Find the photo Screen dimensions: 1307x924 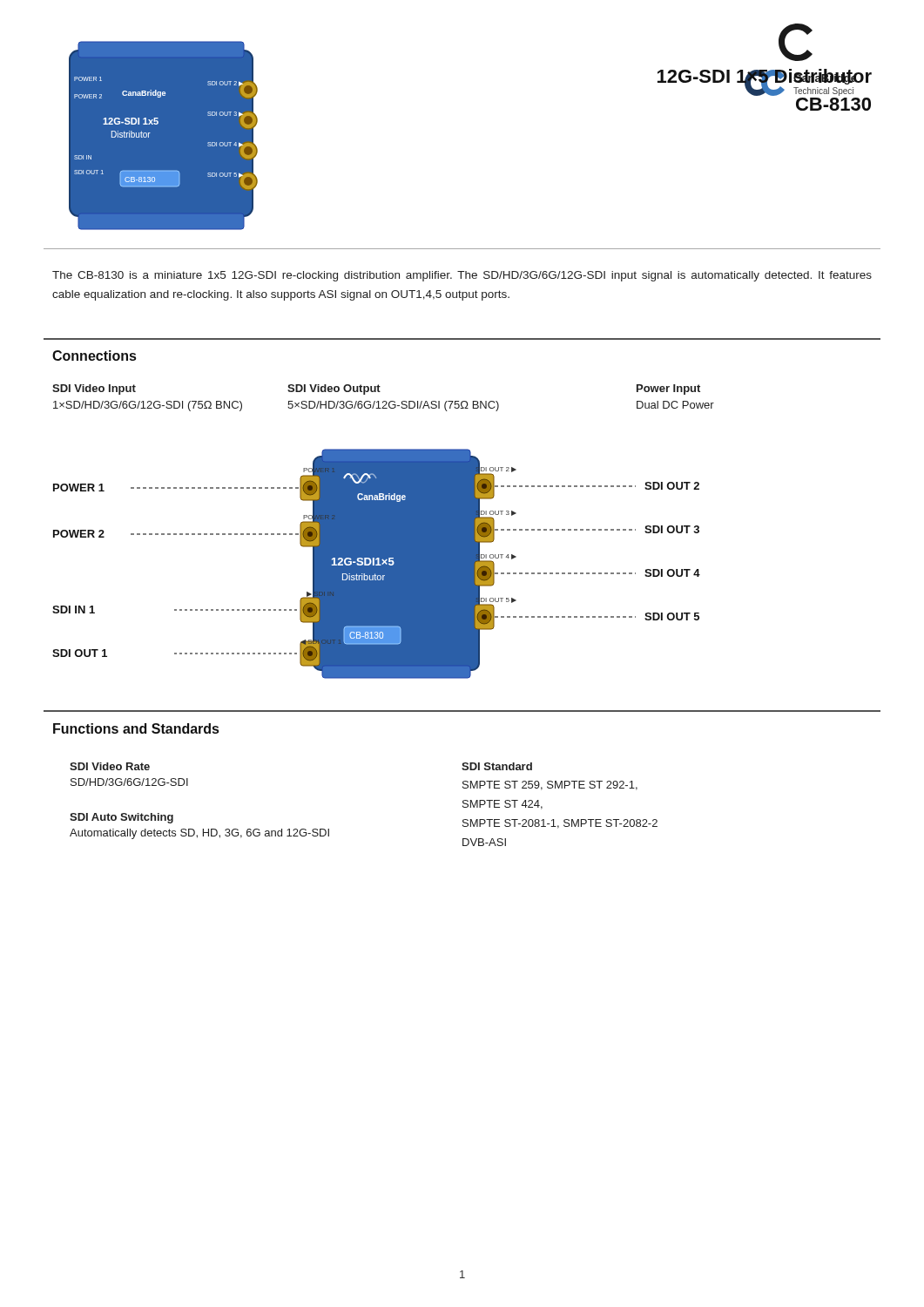pos(168,135)
